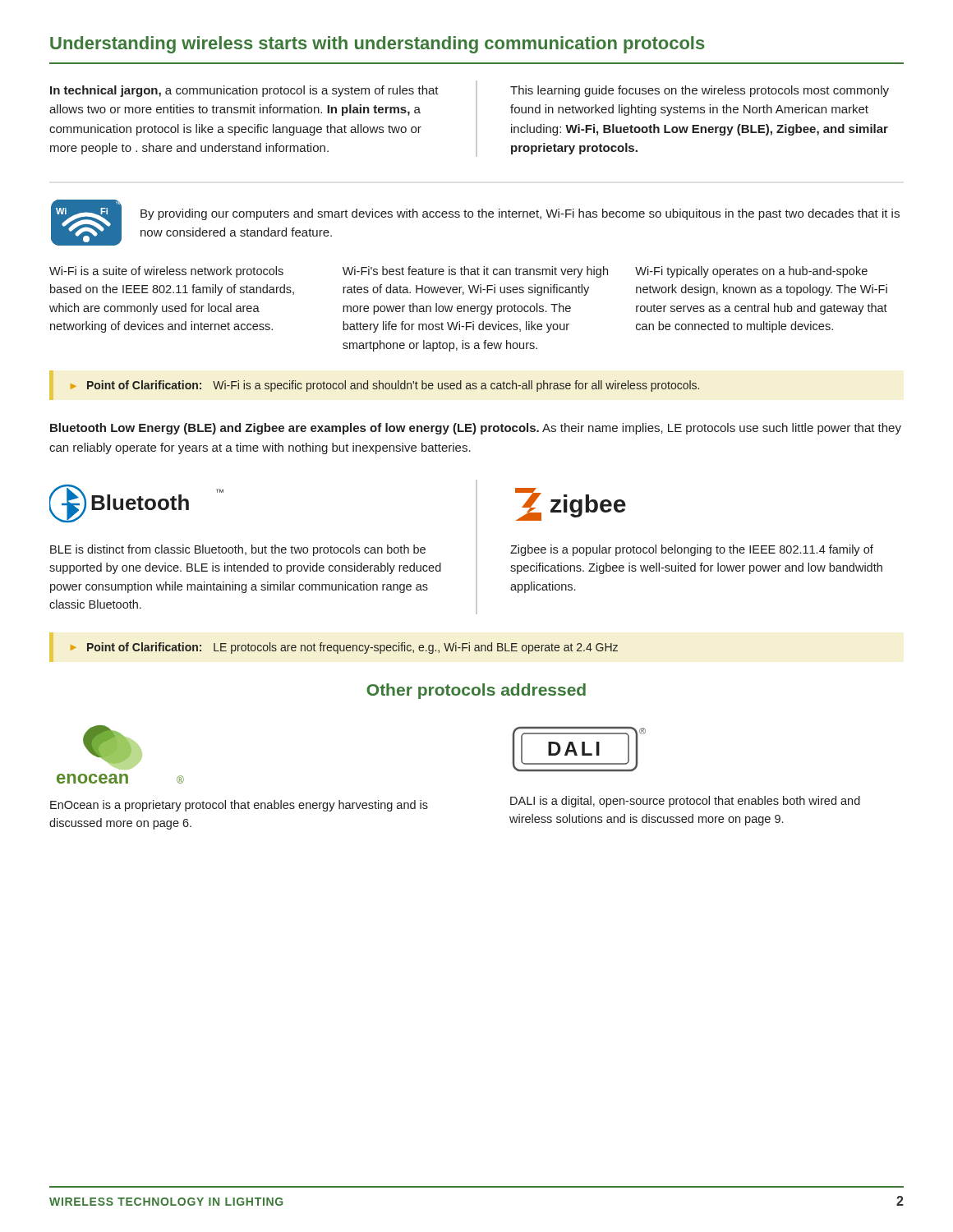
Task: Select the text block that says "Wi-Fi typically operates on a hub-and-spoke"
Action: coord(762,299)
